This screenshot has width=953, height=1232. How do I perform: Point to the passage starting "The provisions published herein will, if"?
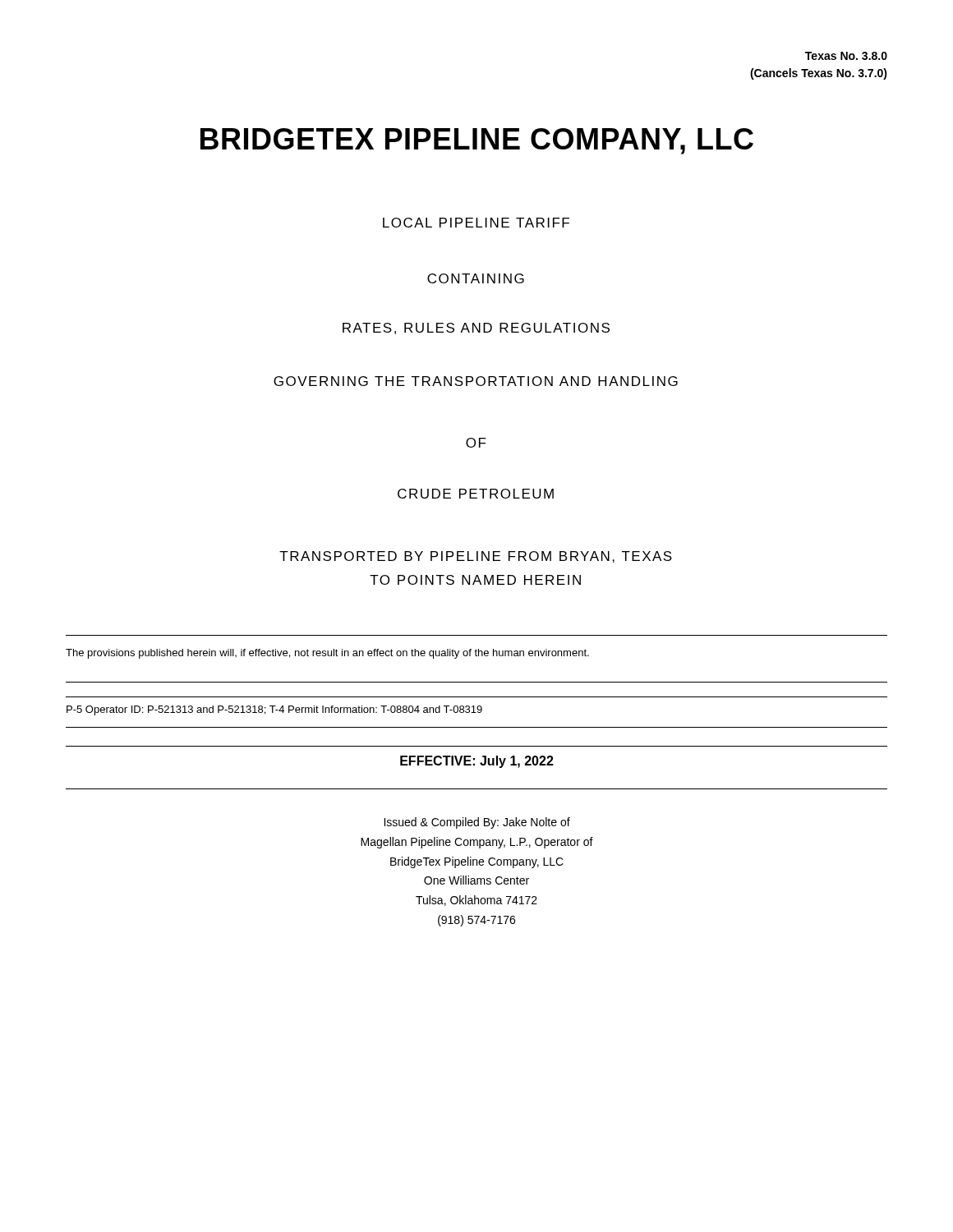pyautogui.click(x=328, y=653)
